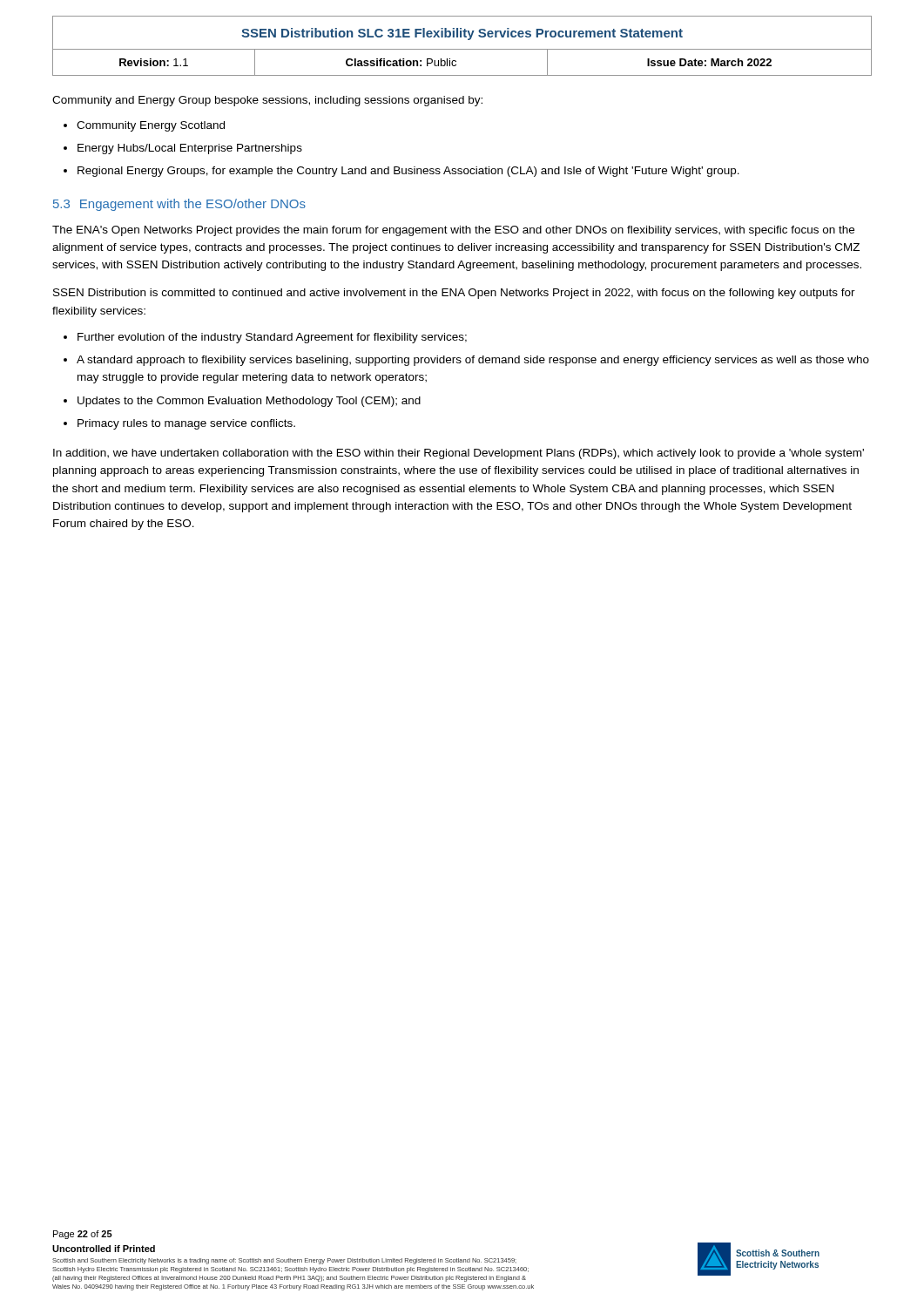This screenshot has width=924, height=1307.
Task: Locate the list item that says "Community Energy Scotland"
Action: [144, 126]
